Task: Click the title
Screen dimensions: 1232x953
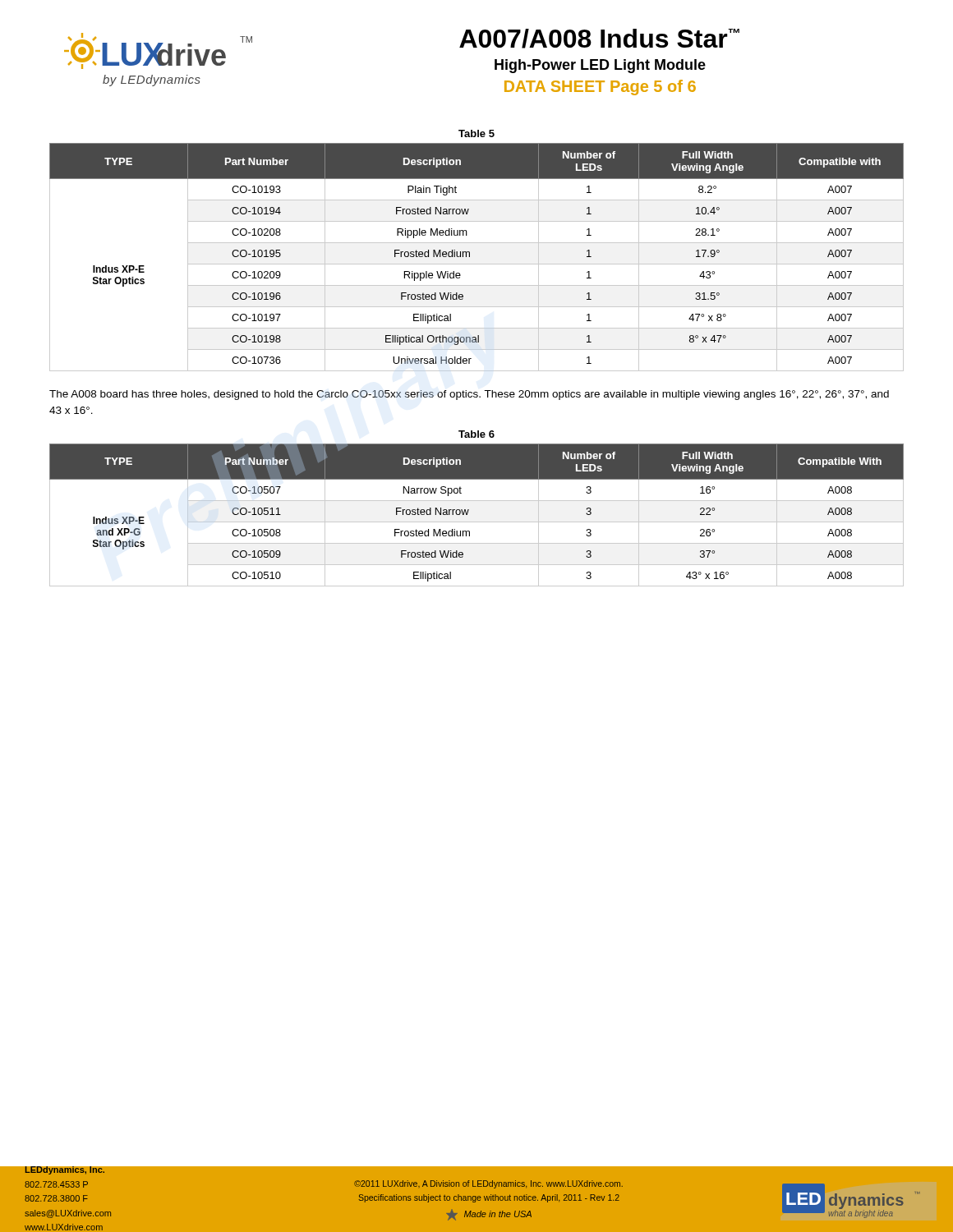Action: [600, 60]
